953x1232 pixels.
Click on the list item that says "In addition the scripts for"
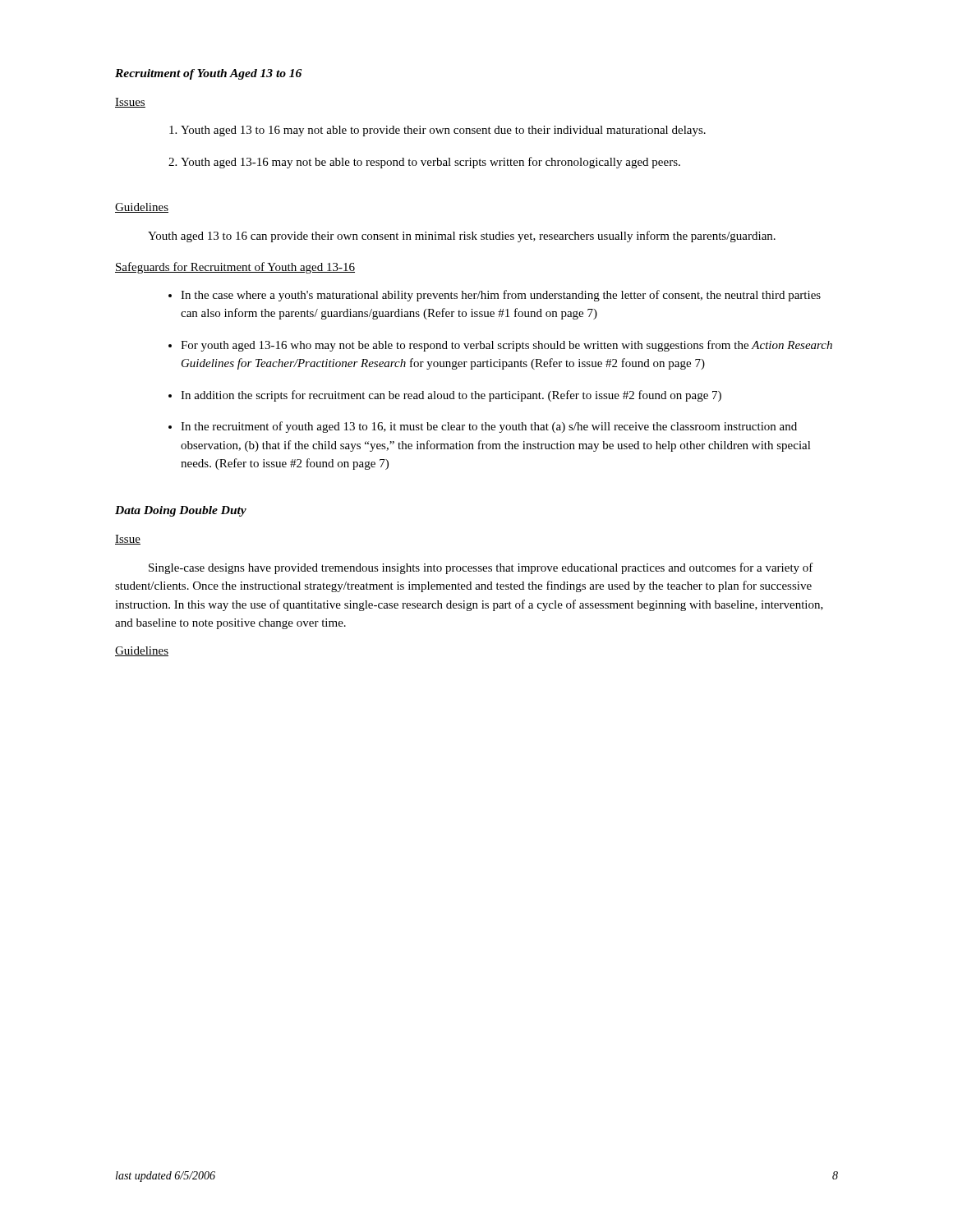[x=509, y=395]
